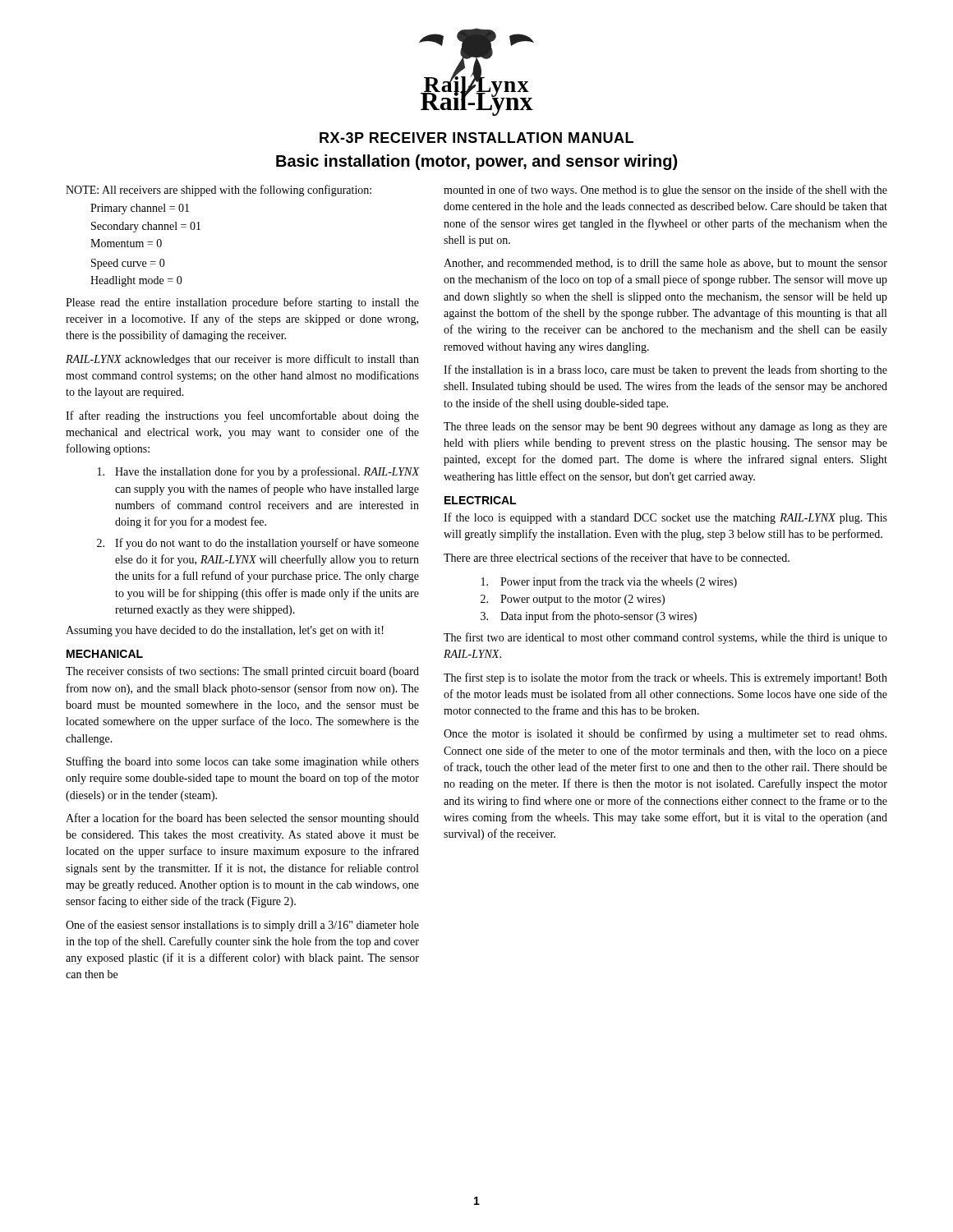Screen dimensions: 1232x953
Task: Locate the passage starting "After a location for the board has"
Action: pos(242,861)
